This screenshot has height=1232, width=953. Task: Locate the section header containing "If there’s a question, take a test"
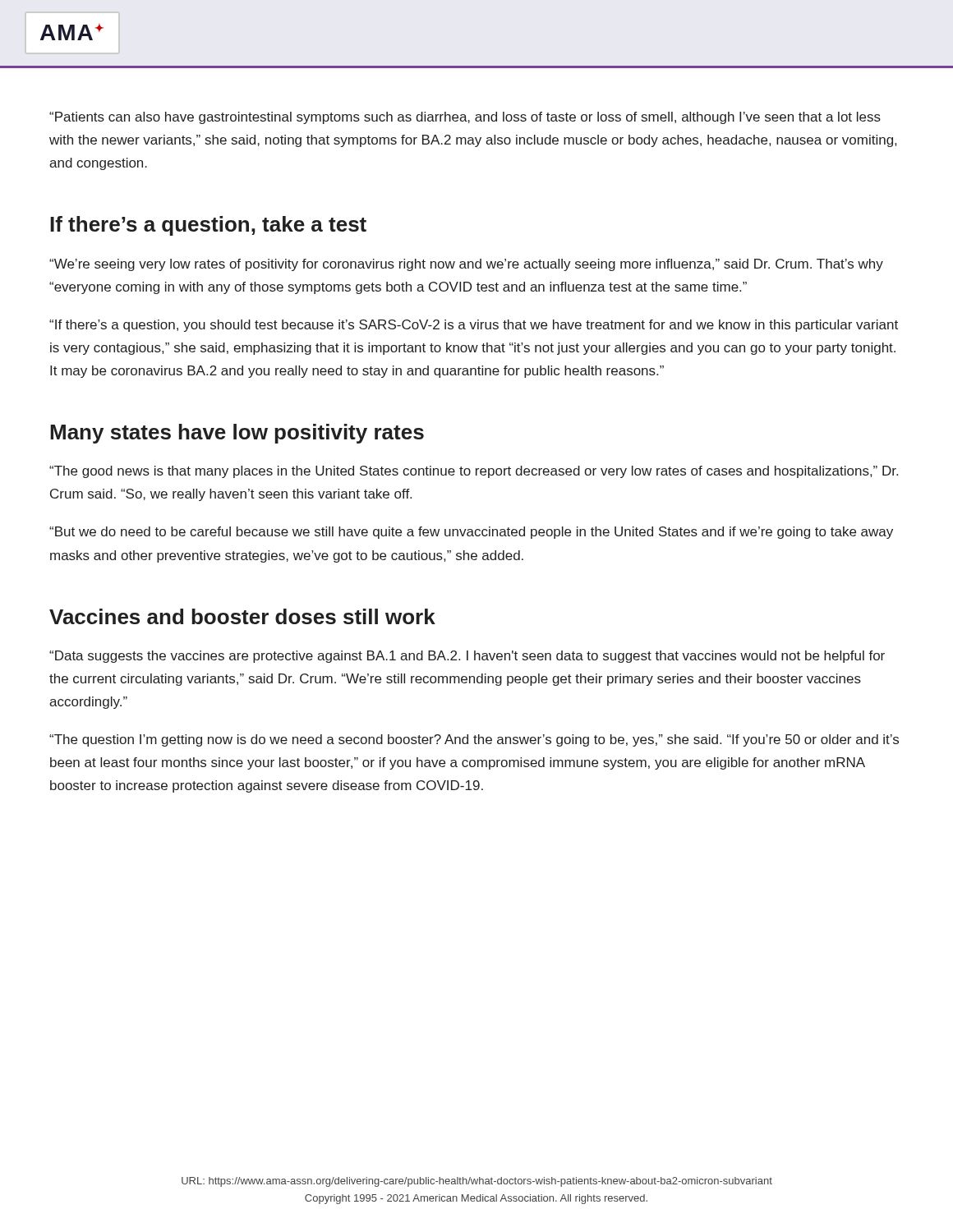coord(208,224)
